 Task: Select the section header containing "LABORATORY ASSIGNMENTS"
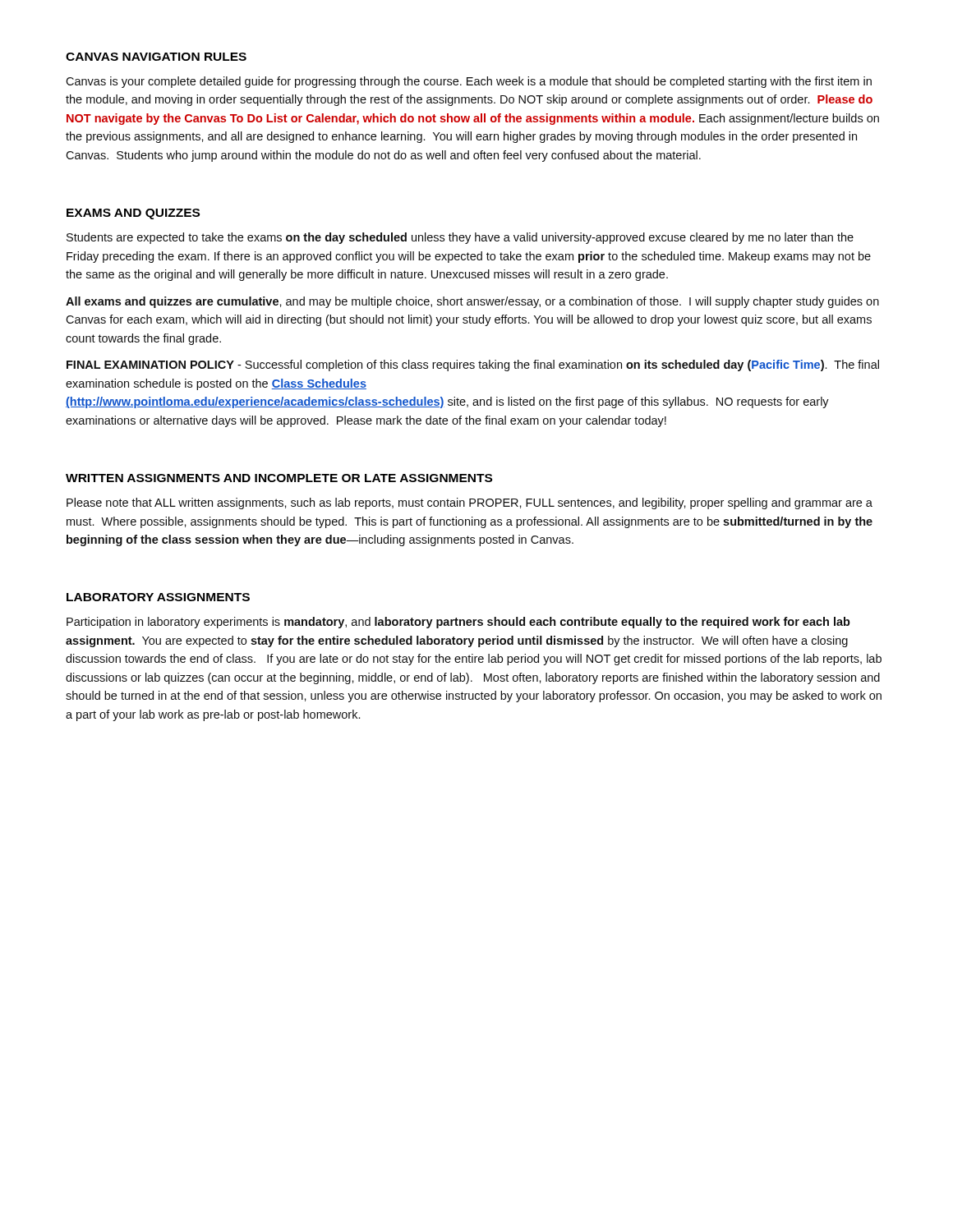tap(158, 597)
